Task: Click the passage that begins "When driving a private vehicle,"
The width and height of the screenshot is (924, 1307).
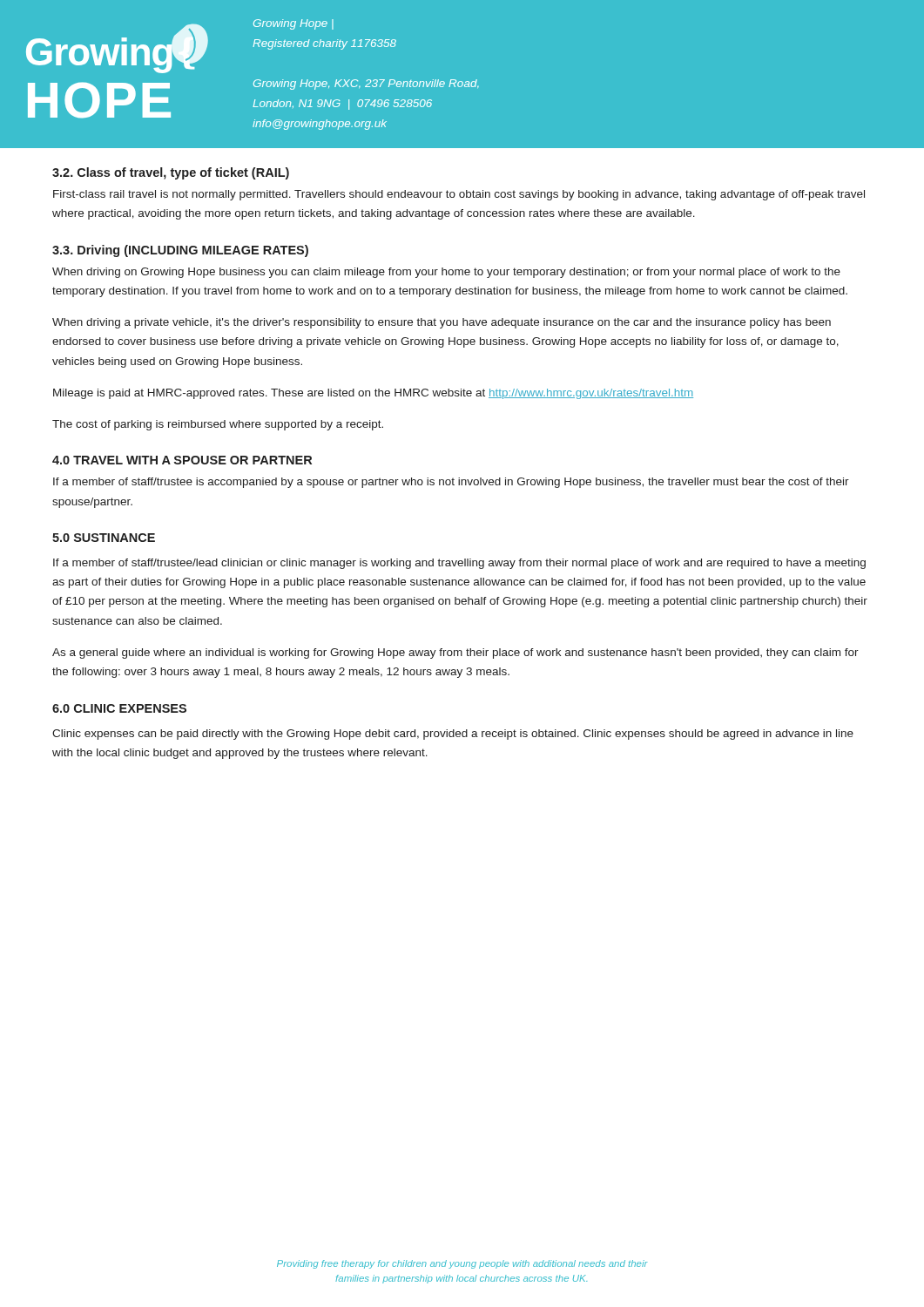Action: pos(446,341)
